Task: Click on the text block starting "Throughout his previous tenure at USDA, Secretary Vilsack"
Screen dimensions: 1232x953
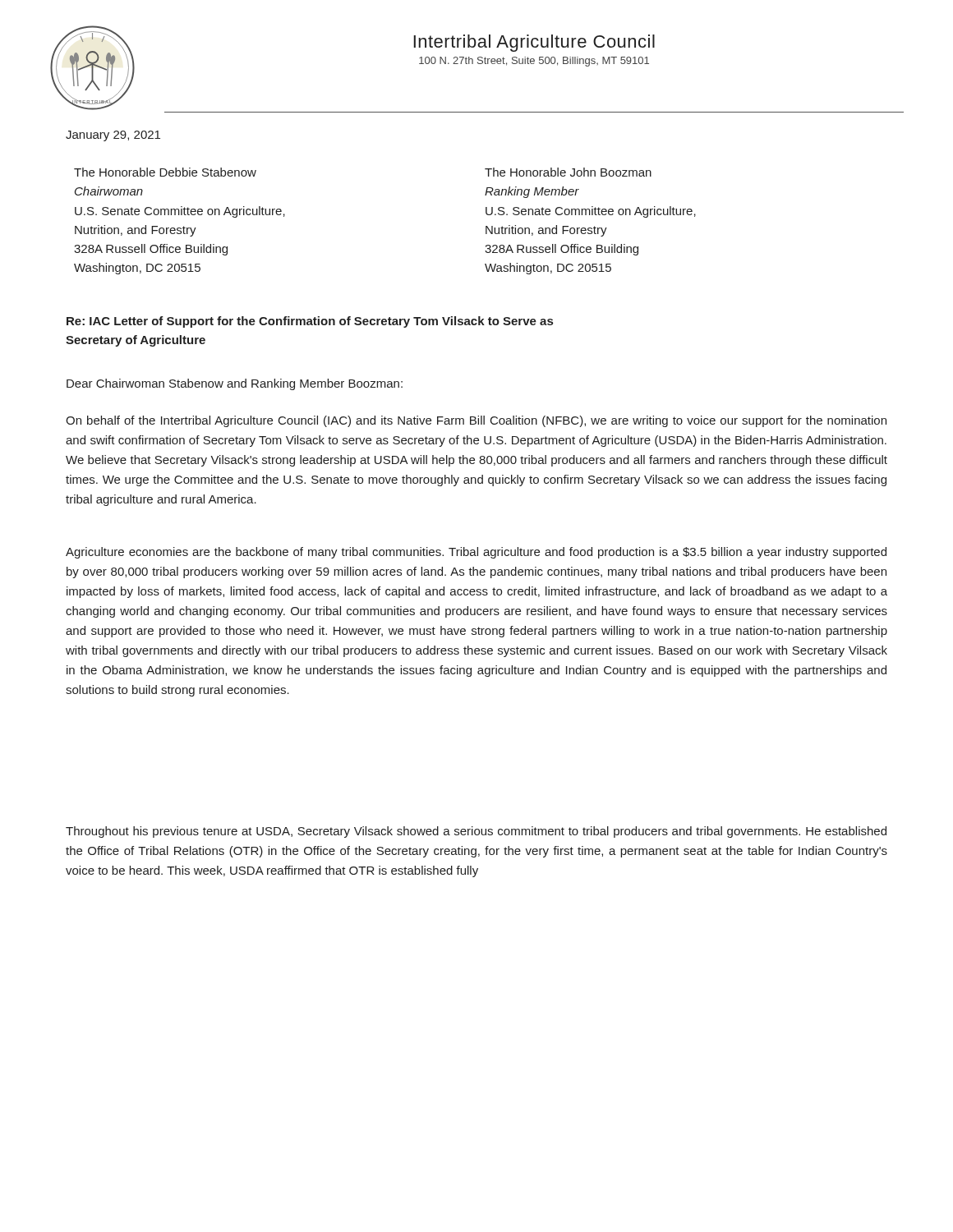Action: [x=476, y=851]
